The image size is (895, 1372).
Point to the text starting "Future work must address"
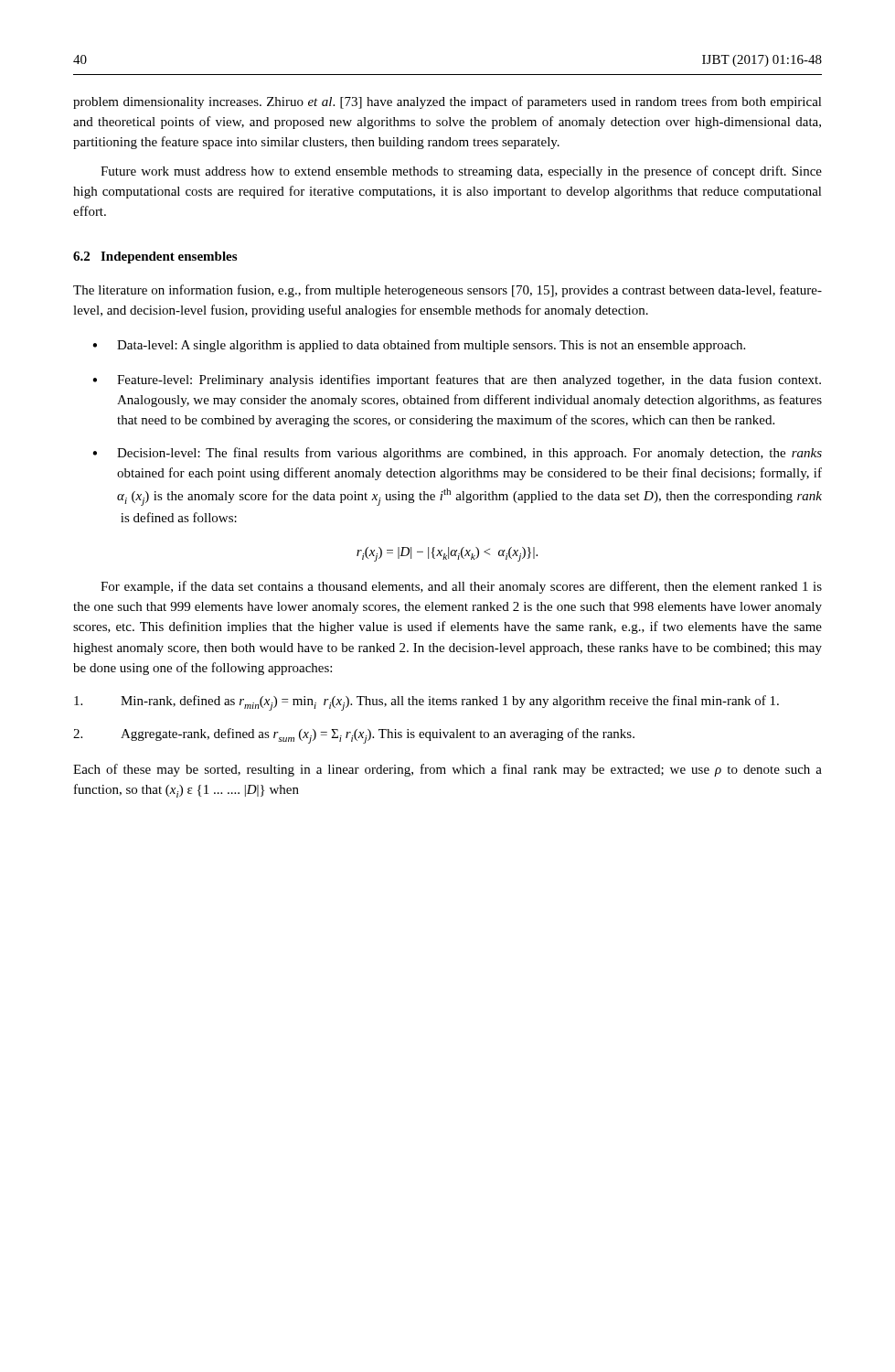(x=448, y=191)
